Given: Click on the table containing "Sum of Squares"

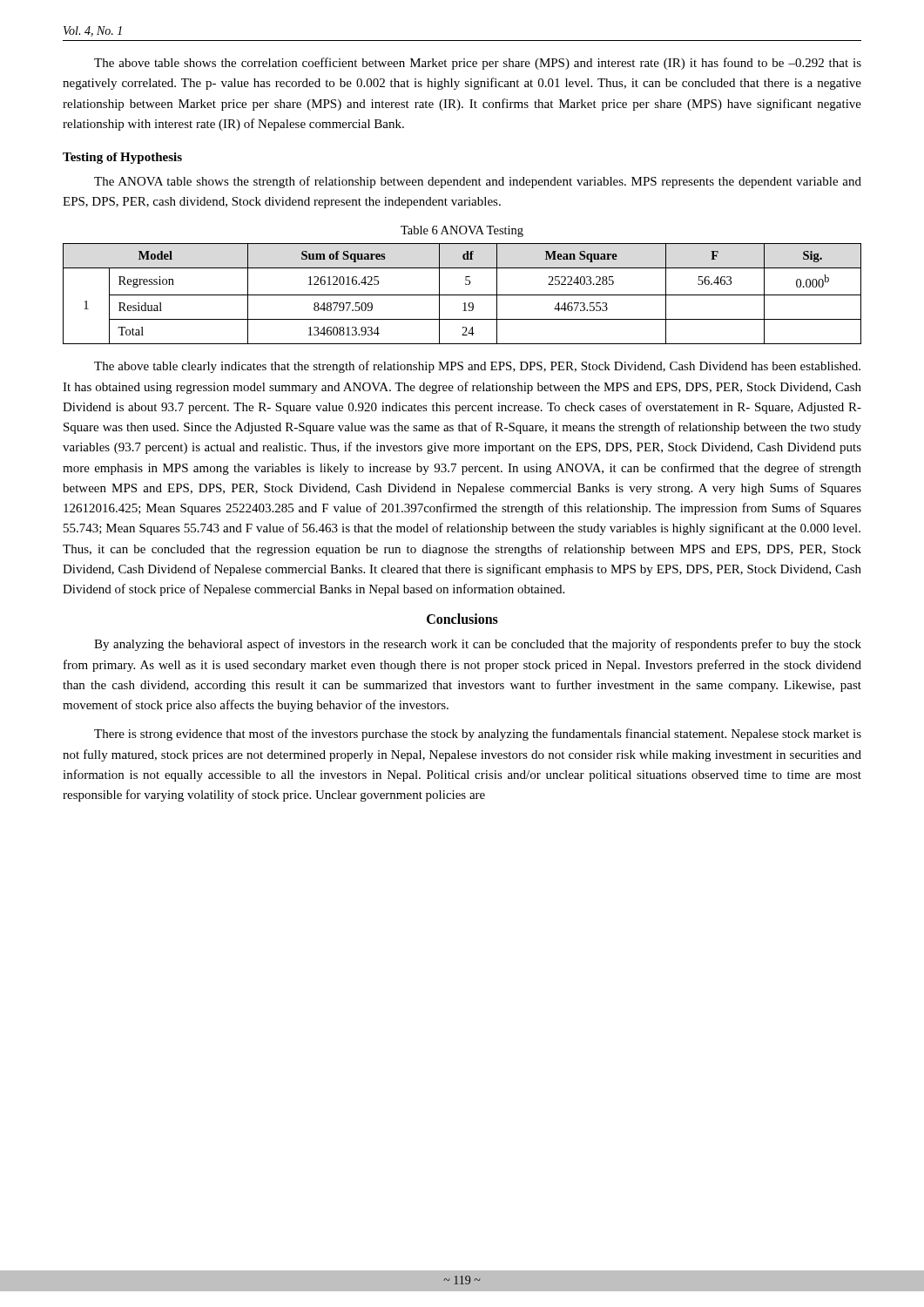Looking at the screenshot, I should pos(462,294).
